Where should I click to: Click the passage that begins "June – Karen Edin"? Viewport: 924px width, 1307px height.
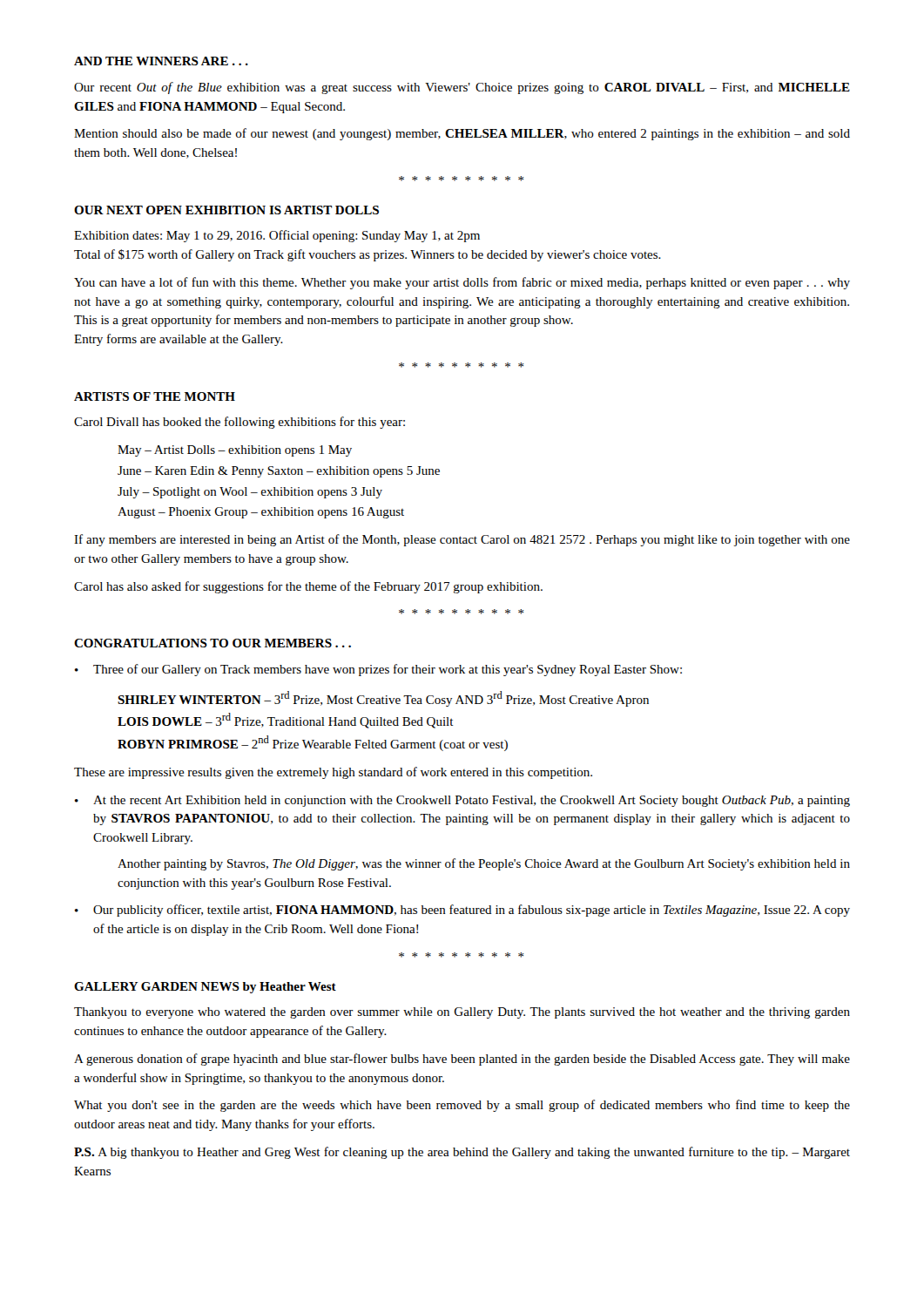point(279,470)
